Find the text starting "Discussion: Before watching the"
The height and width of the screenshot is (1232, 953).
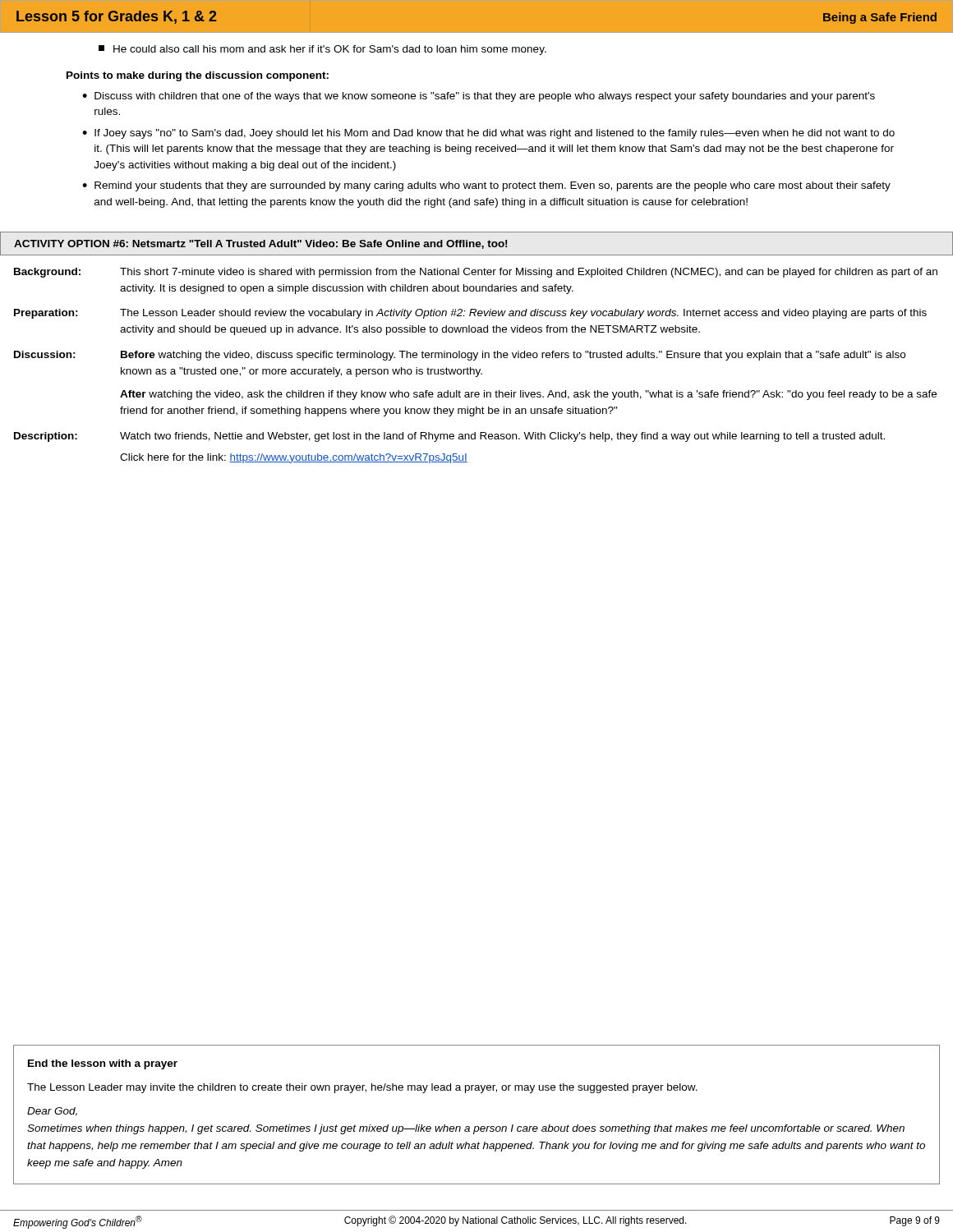(x=476, y=363)
